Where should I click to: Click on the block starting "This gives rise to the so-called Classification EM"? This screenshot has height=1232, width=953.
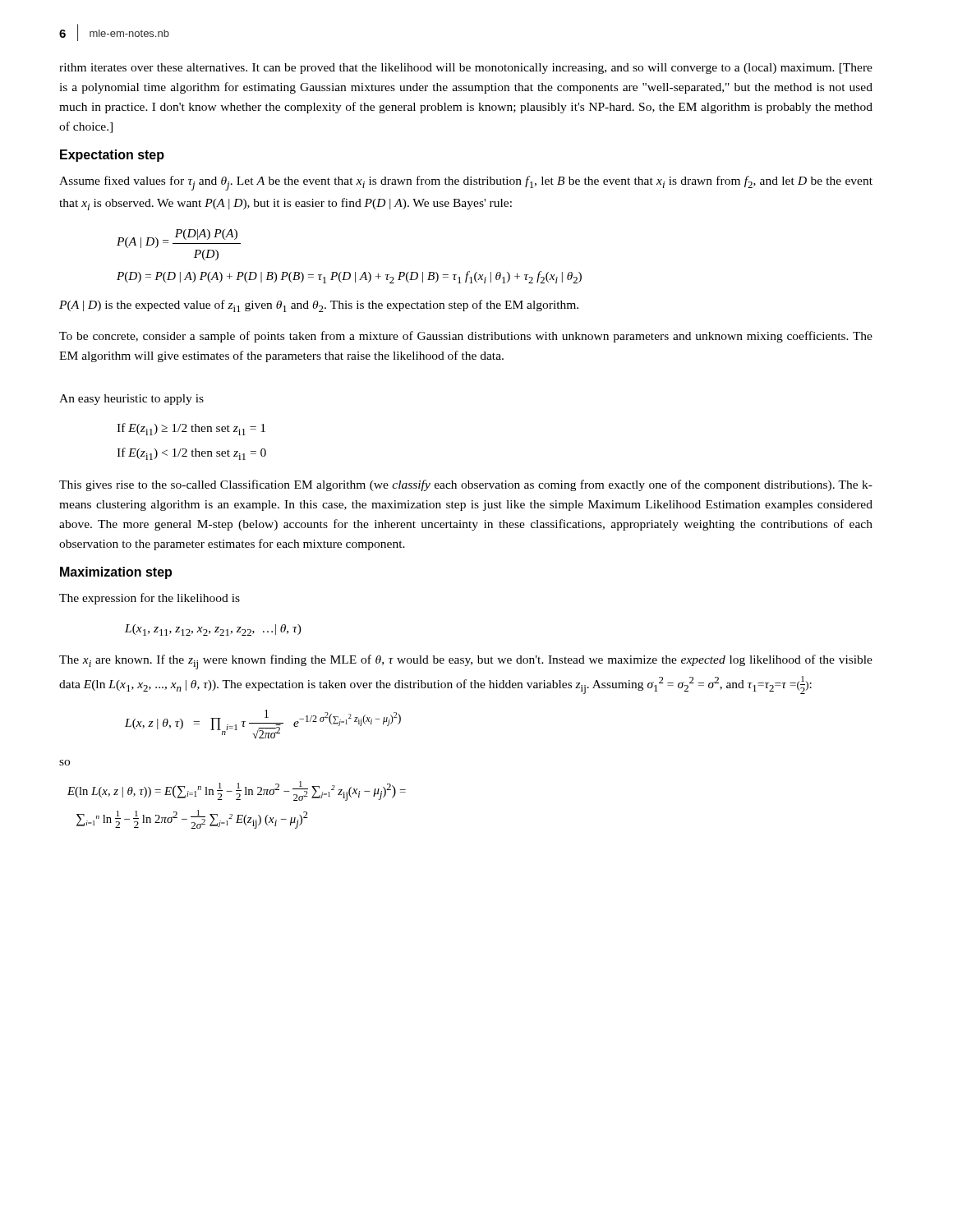(466, 514)
